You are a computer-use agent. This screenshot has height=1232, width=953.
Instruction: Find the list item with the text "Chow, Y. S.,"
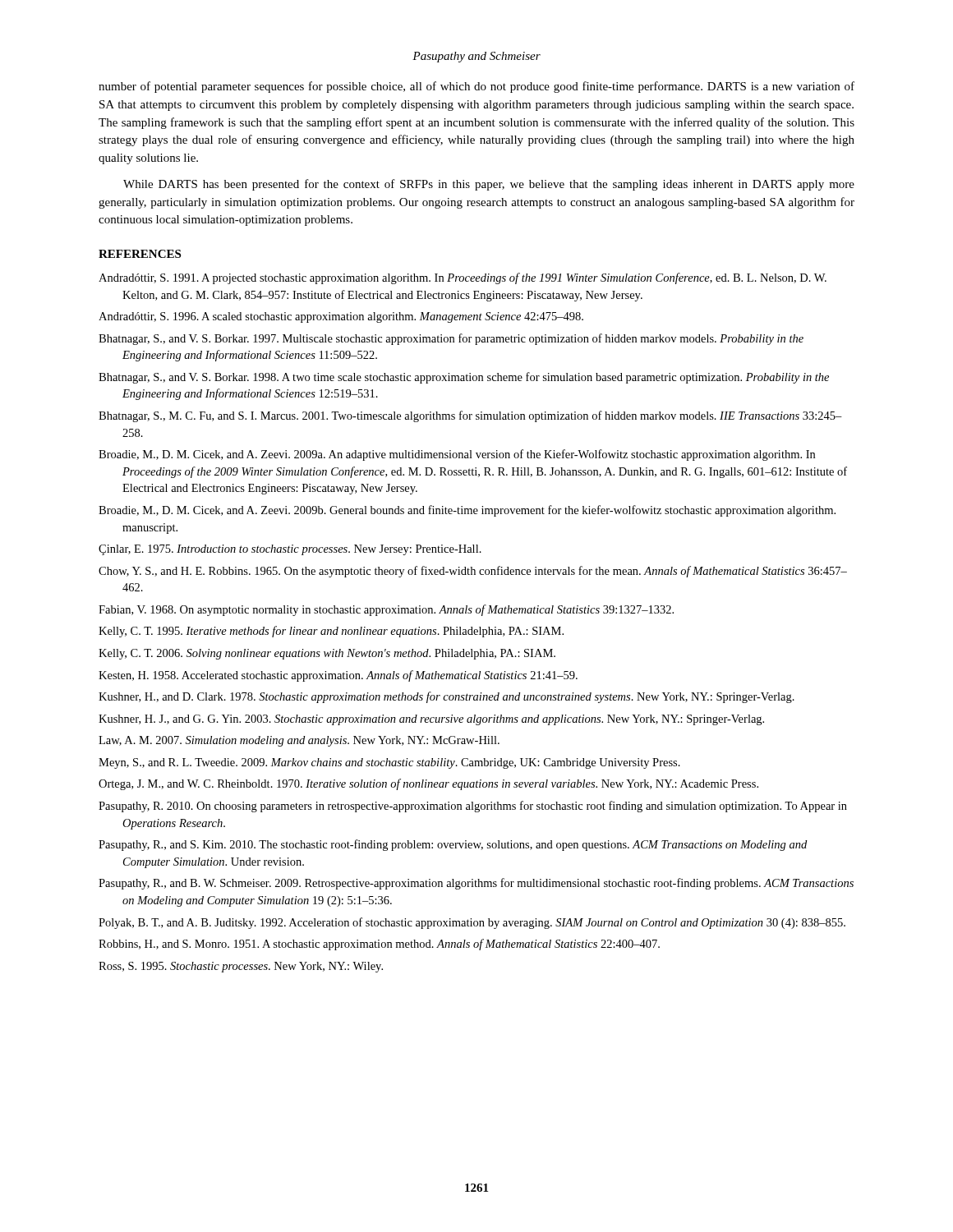point(473,579)
